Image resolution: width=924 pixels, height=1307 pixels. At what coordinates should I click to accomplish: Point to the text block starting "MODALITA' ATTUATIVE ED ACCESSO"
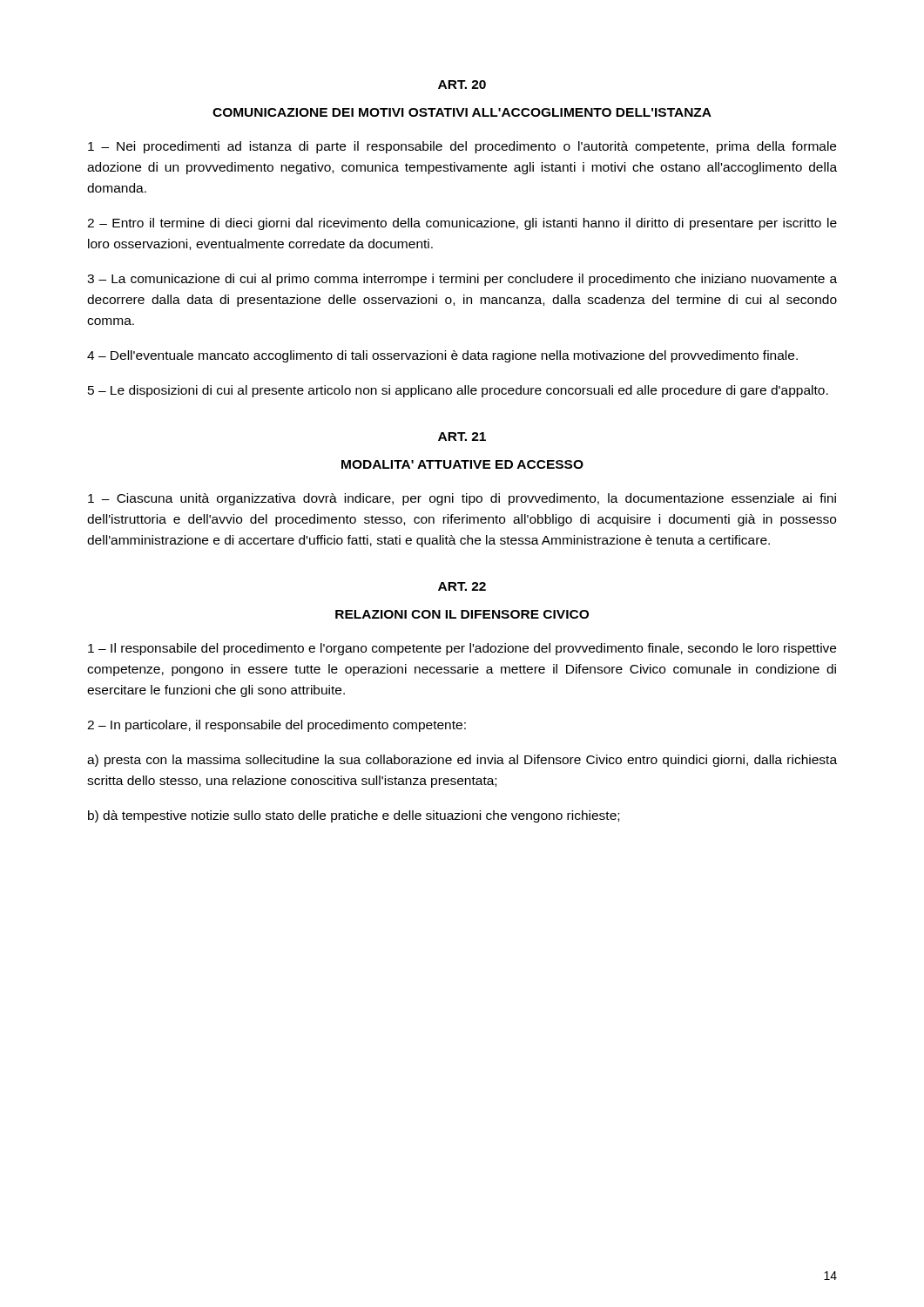point(462,464)
